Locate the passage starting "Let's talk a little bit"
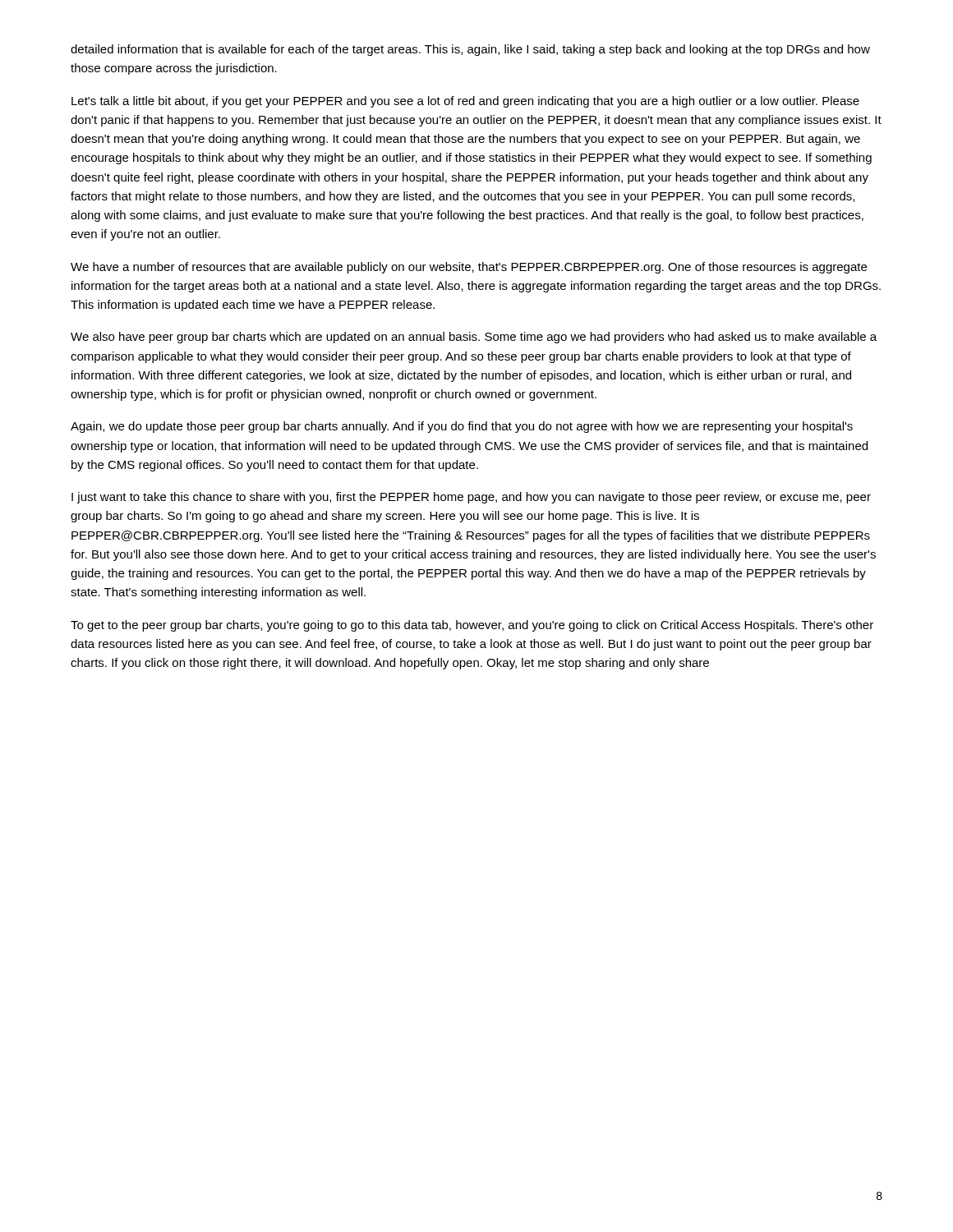Image resolution: width=953 pixels, height=1232 pixels. click(x=476, y=167)
